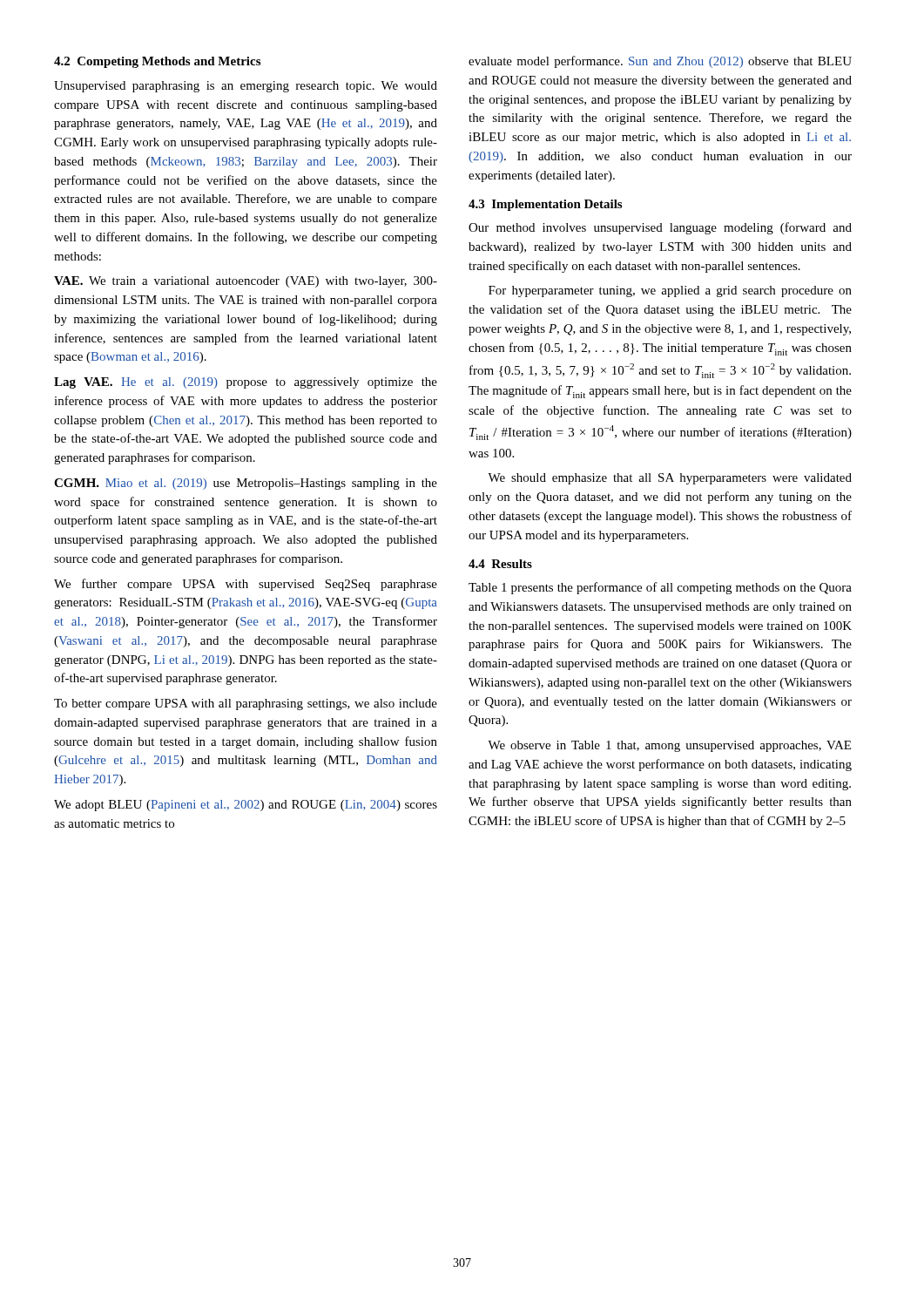Locate the block of text that opens with "We further compare UPSA with supervised Seq2Seq paraphrase"
The height and width of the screenshot is (1307, 924).
246,632
